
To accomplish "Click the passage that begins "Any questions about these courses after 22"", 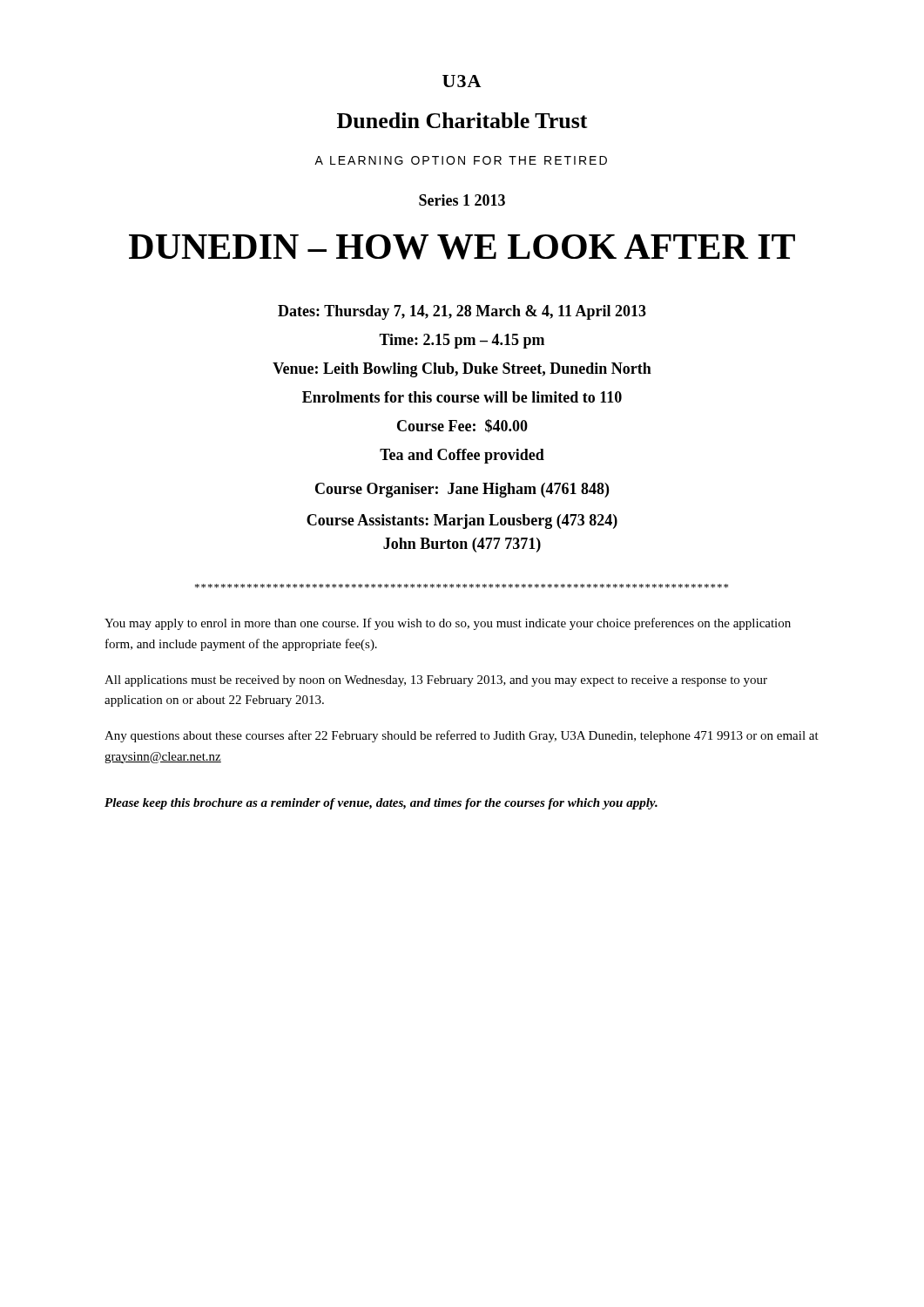I will click(461, 746).
